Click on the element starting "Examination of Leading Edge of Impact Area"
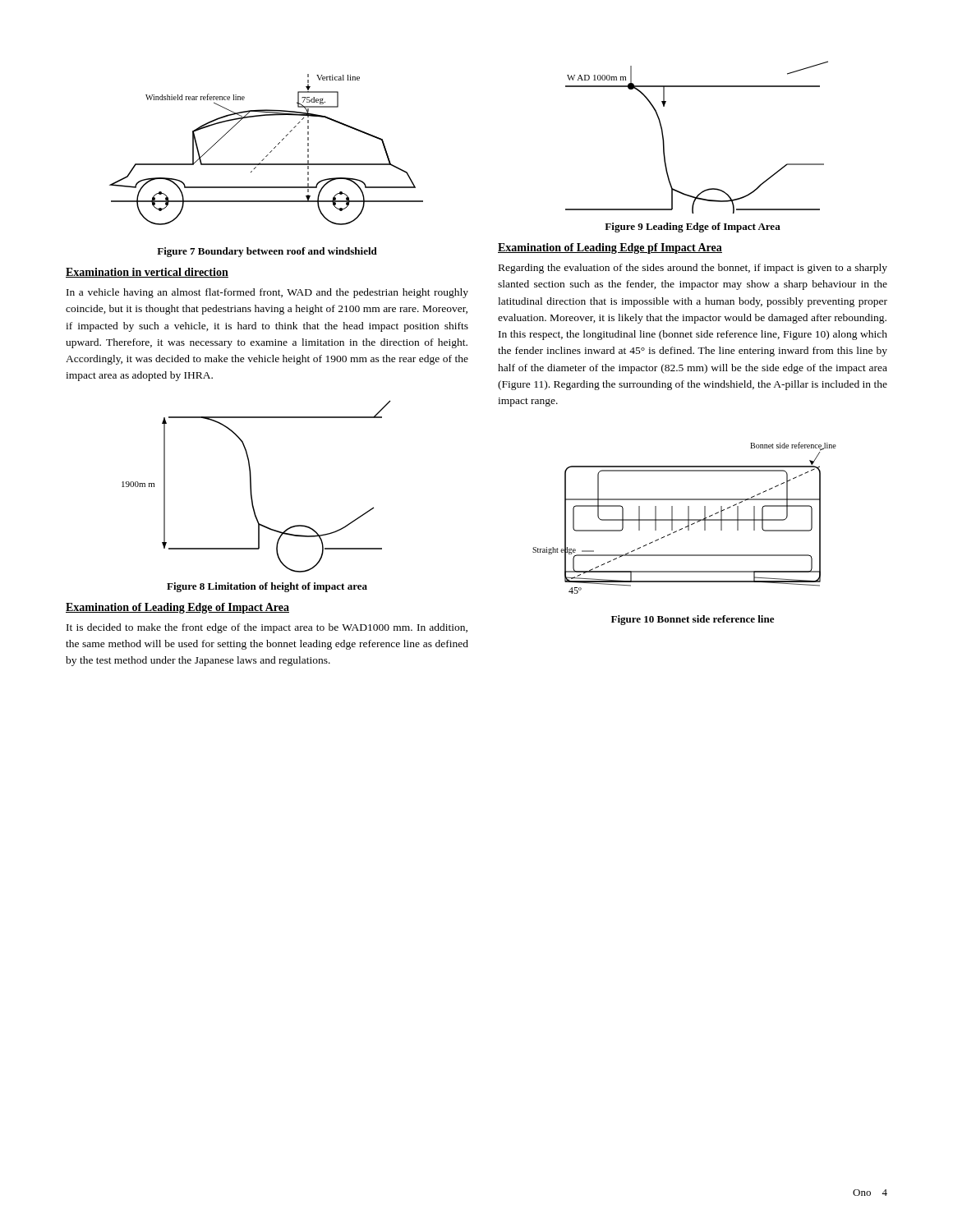The height and width of the screenshot is (1232, 953). click(177, 607)
